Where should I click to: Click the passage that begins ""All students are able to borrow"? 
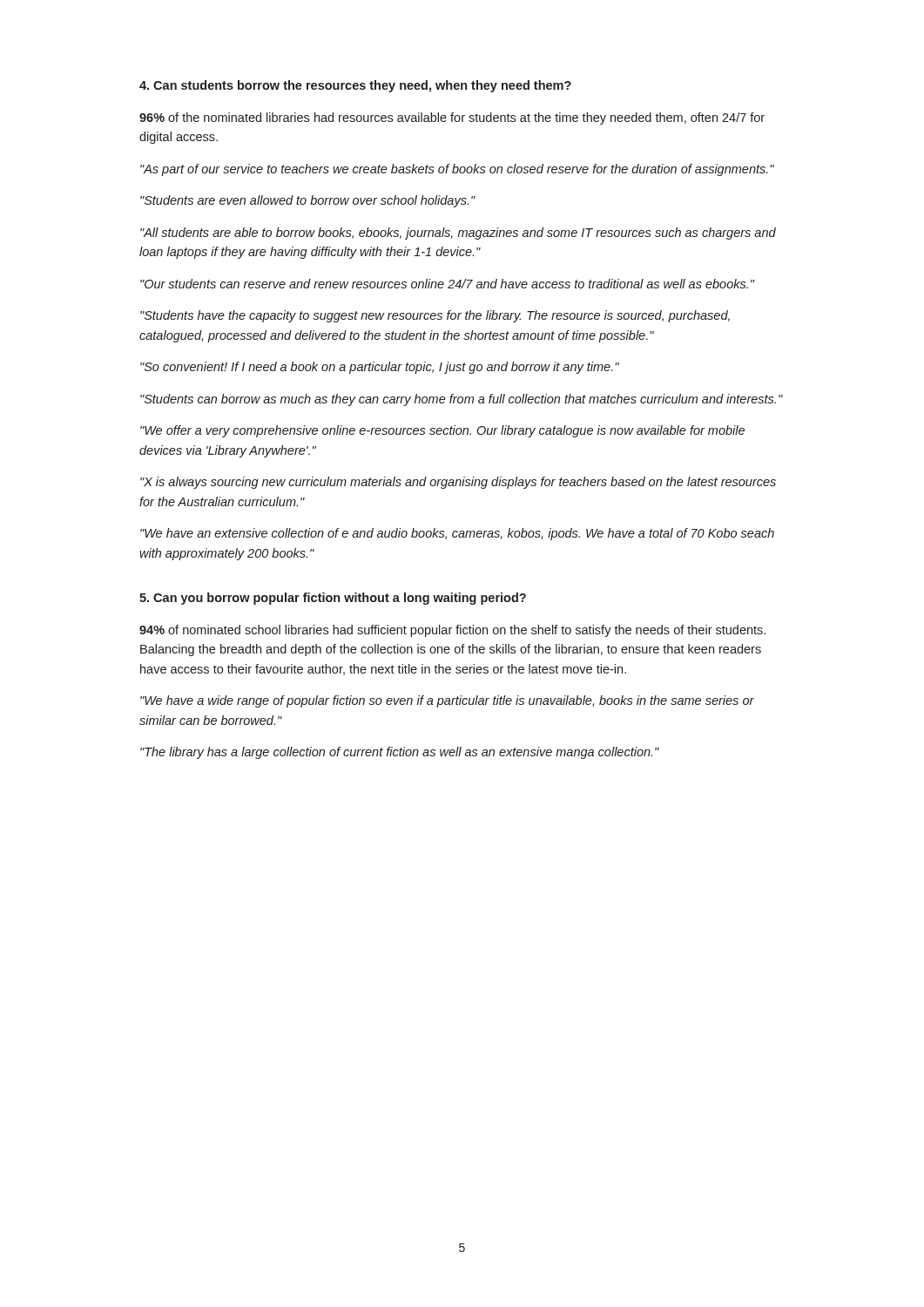point(457,242)
